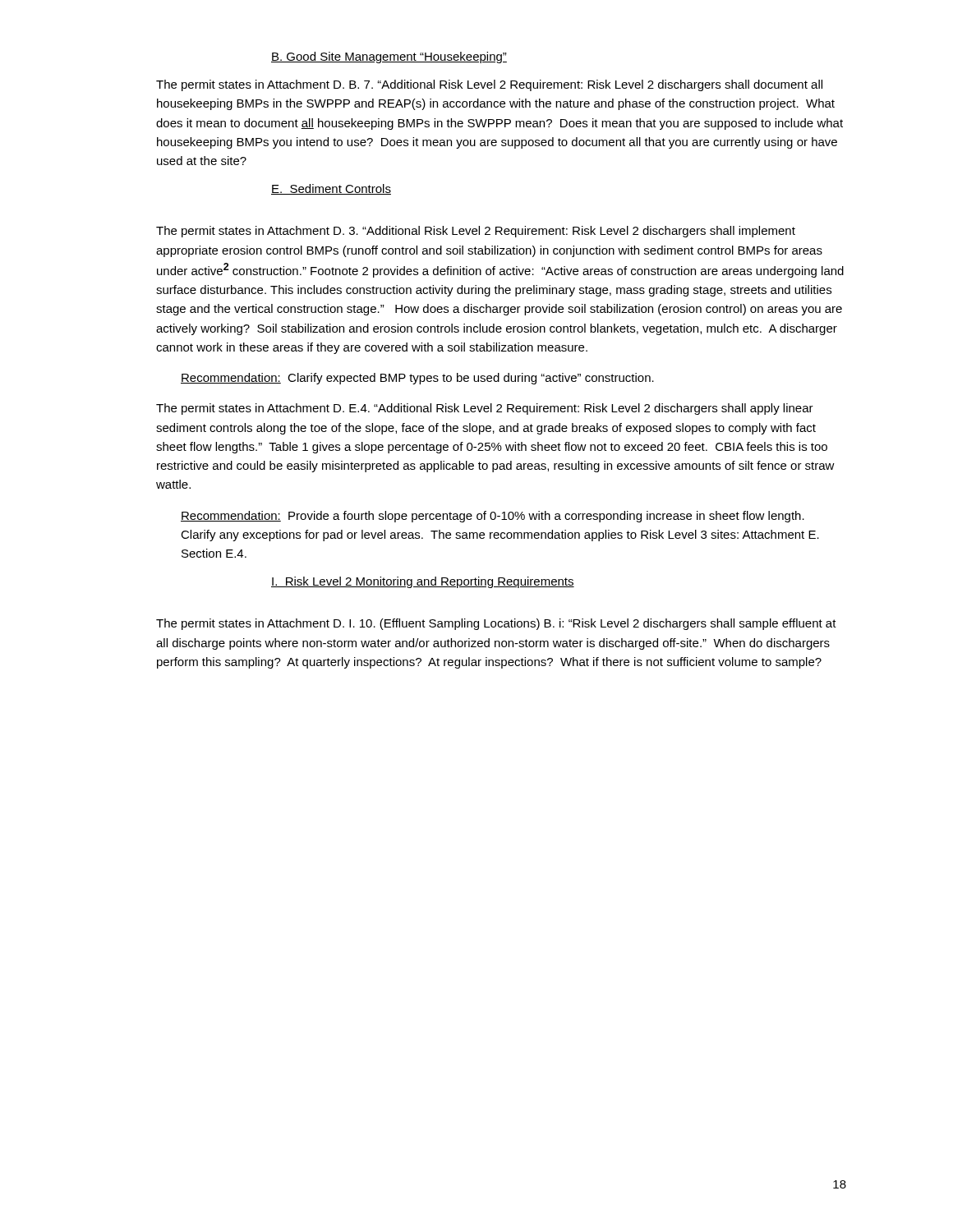Find the block starting "I. Risk Level 2 Monitoring"

pyautogui.click(x=423, y=581)
